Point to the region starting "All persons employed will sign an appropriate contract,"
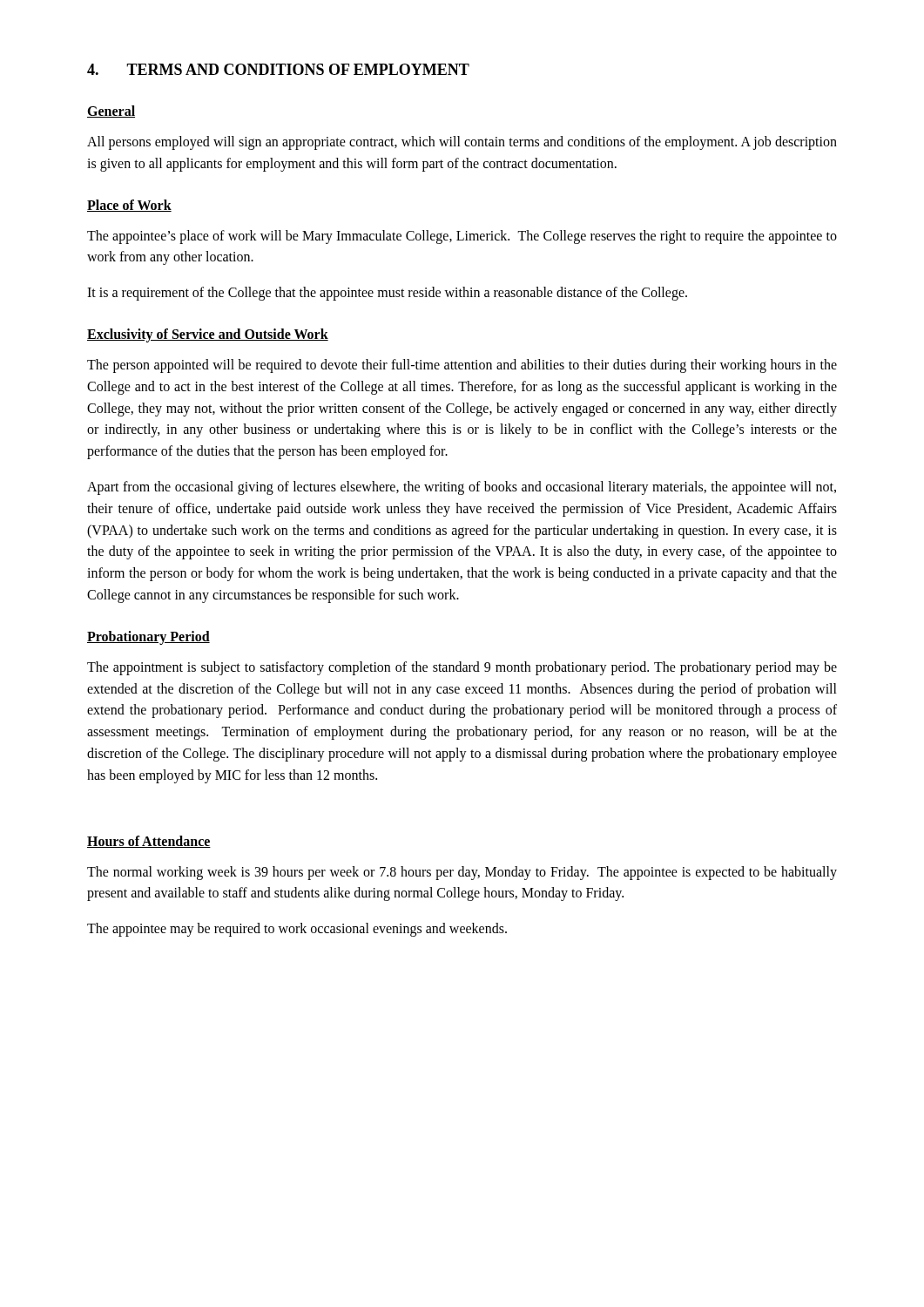The height and width of the screenshot is (1307, 924). (x=462, y=152)
